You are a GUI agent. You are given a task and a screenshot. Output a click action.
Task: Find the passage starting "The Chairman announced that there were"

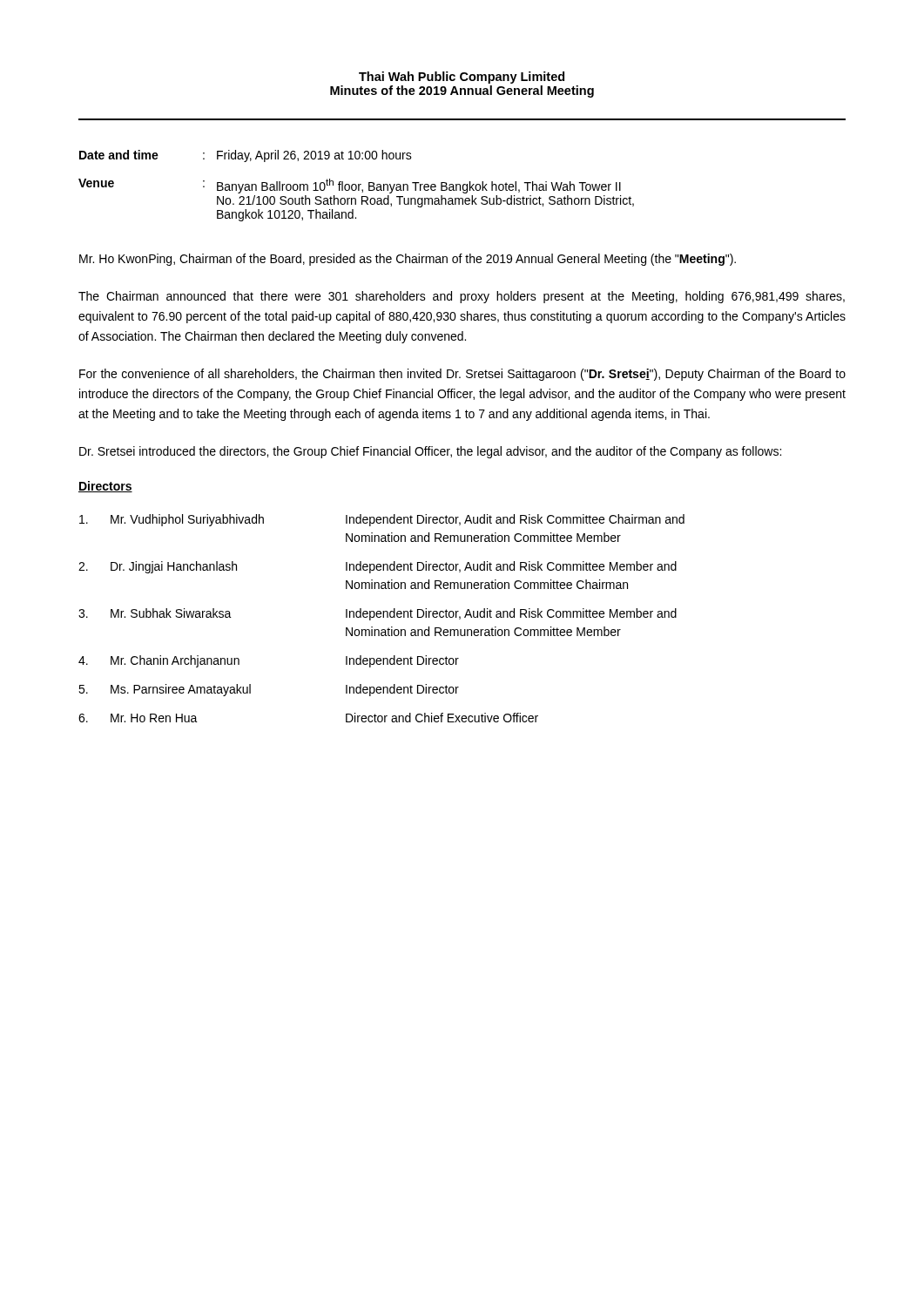(x=462, y=316)
